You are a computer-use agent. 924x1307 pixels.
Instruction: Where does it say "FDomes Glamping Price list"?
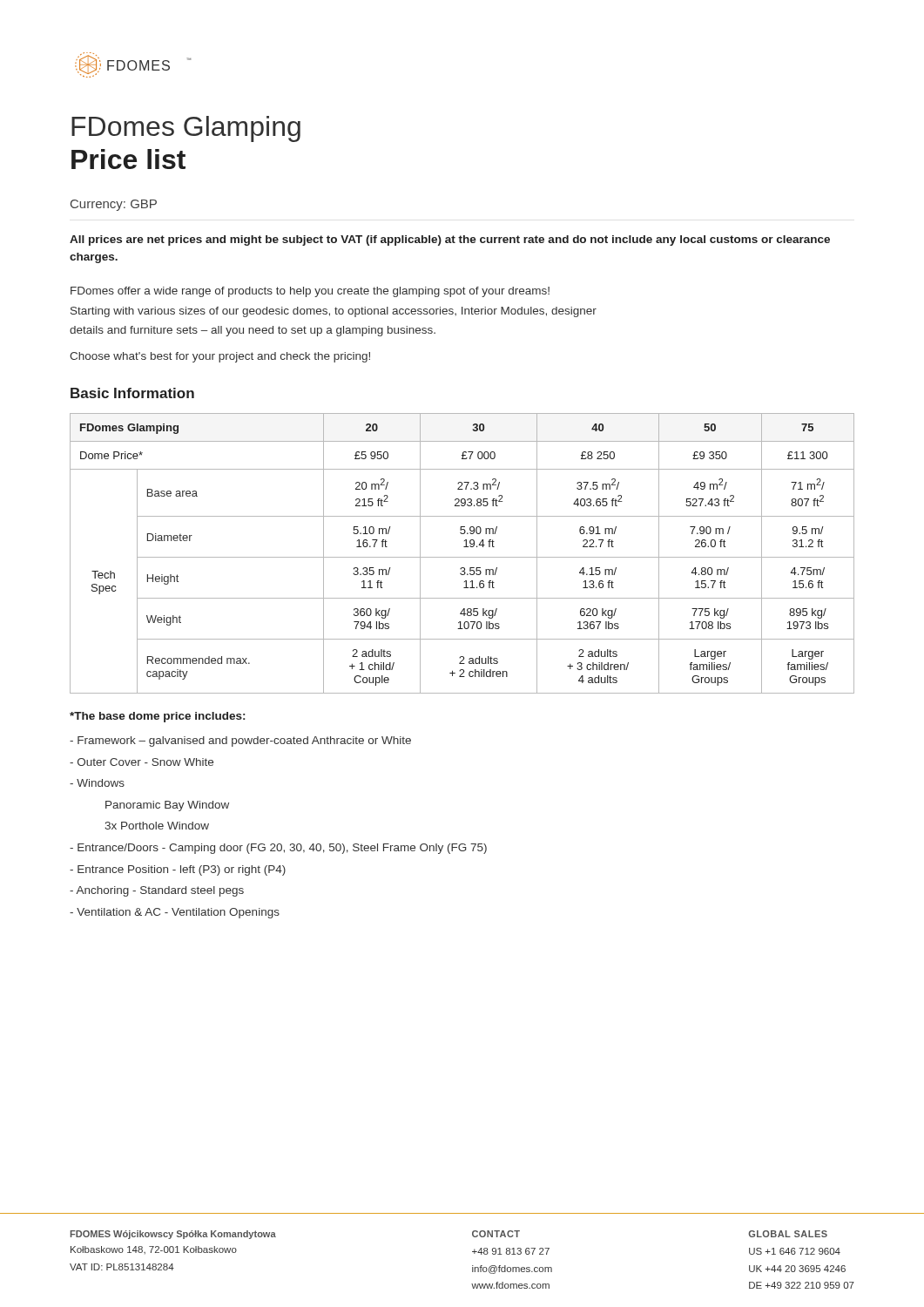(186, 129)
